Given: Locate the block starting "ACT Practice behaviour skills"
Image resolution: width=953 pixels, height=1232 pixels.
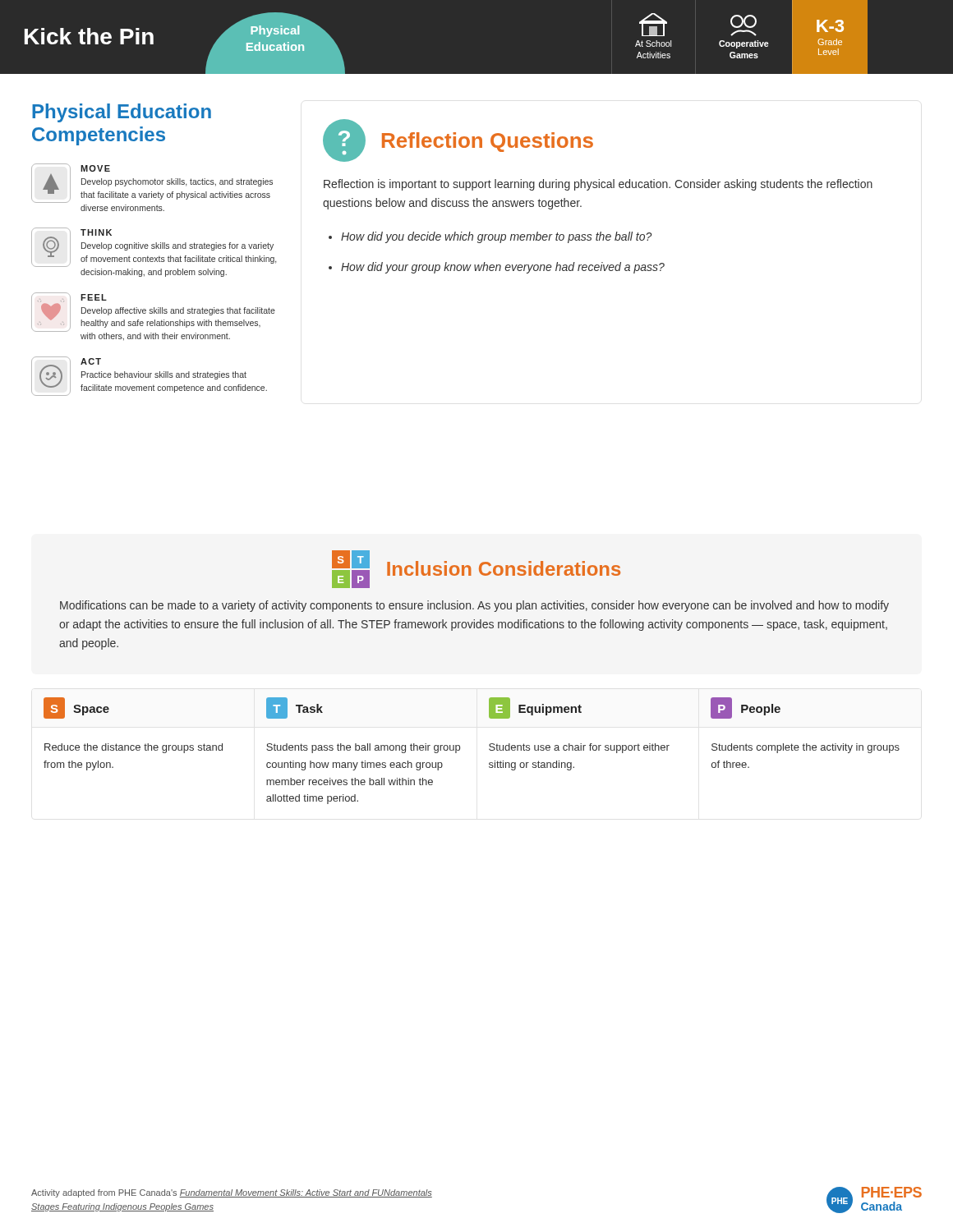Looking at the screenshot, I should click(x=154, y=376).
